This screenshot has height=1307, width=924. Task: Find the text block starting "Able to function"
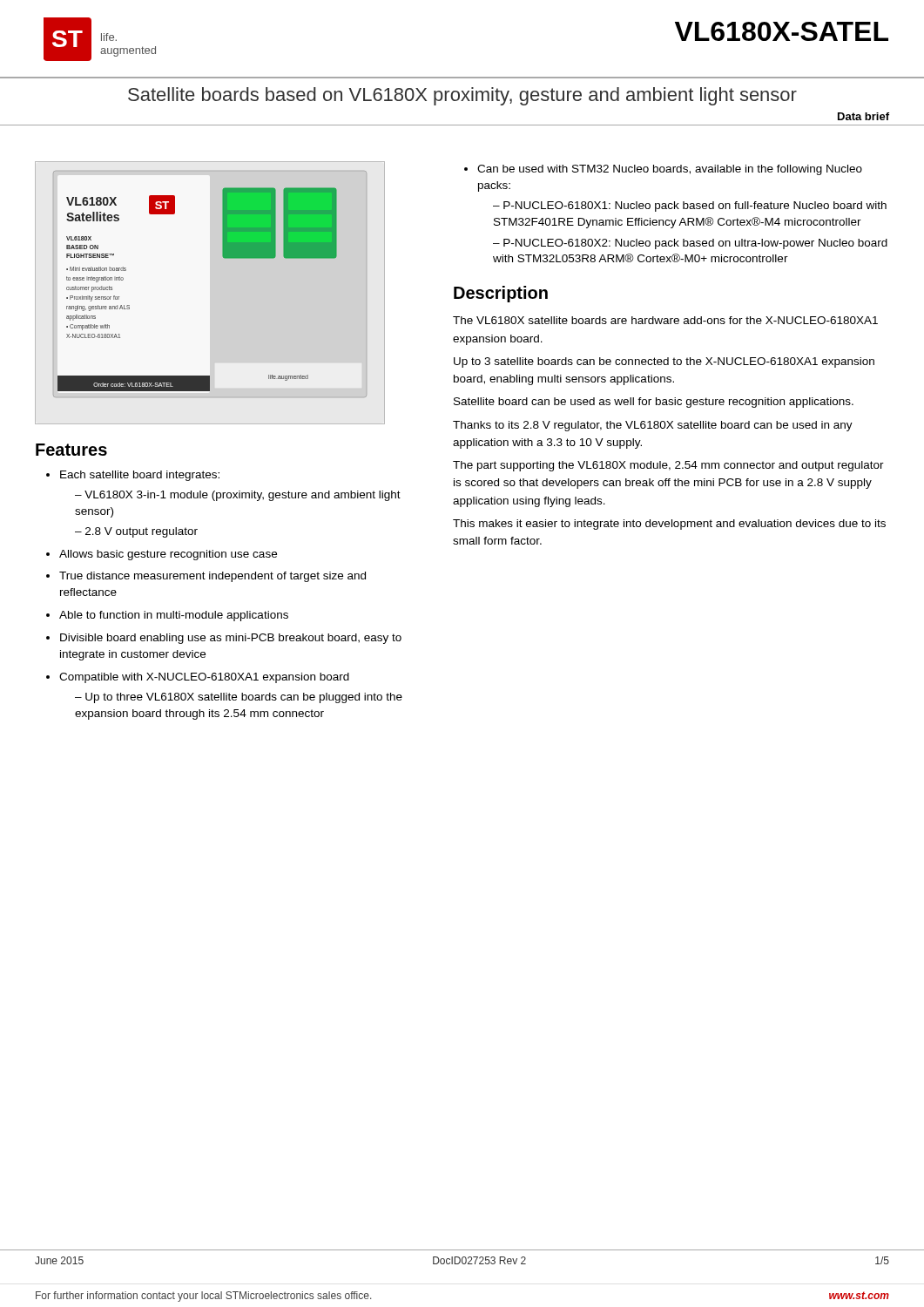pyautogui.click(x=231, y=616)
